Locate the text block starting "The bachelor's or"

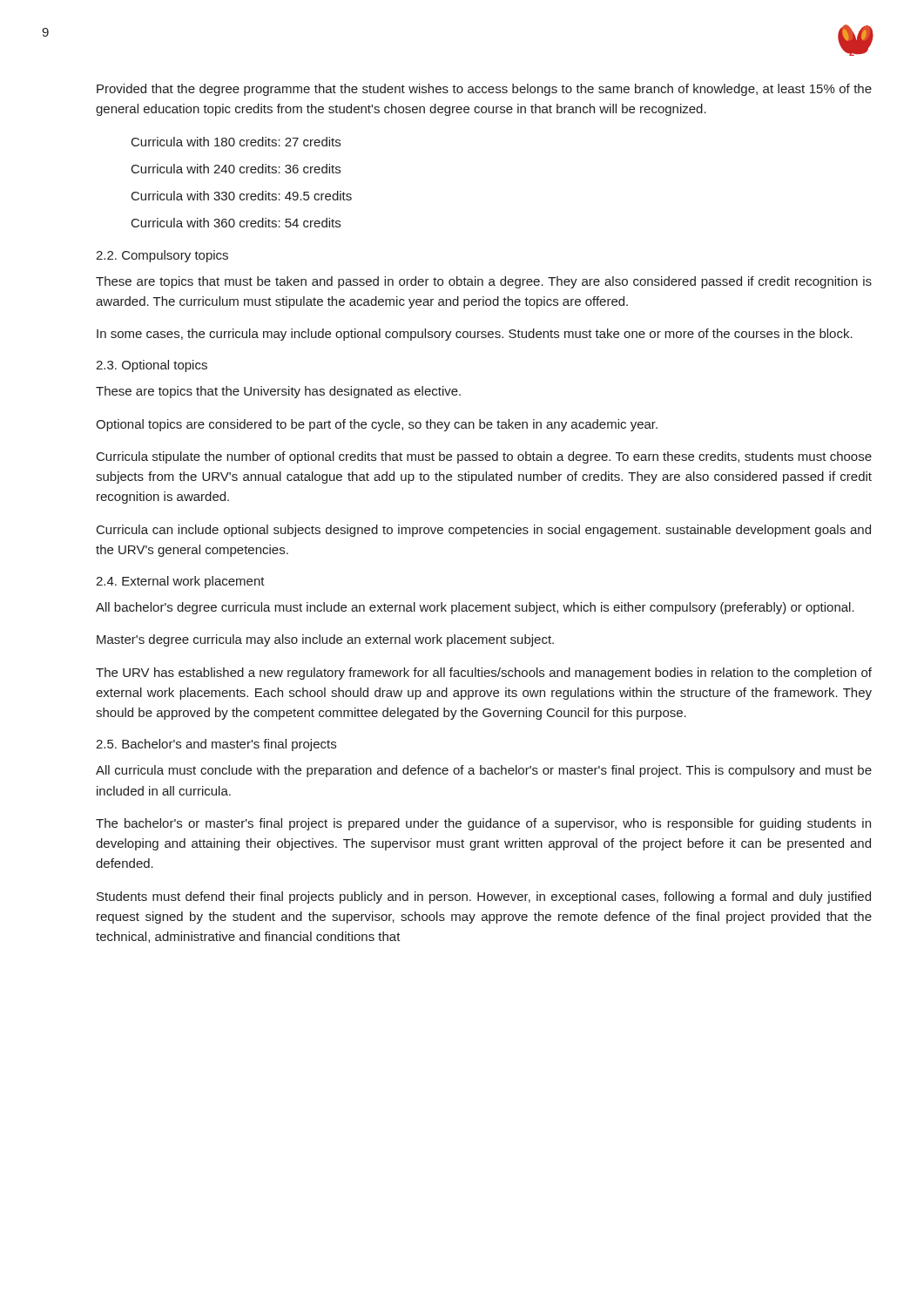click(484, 843)
